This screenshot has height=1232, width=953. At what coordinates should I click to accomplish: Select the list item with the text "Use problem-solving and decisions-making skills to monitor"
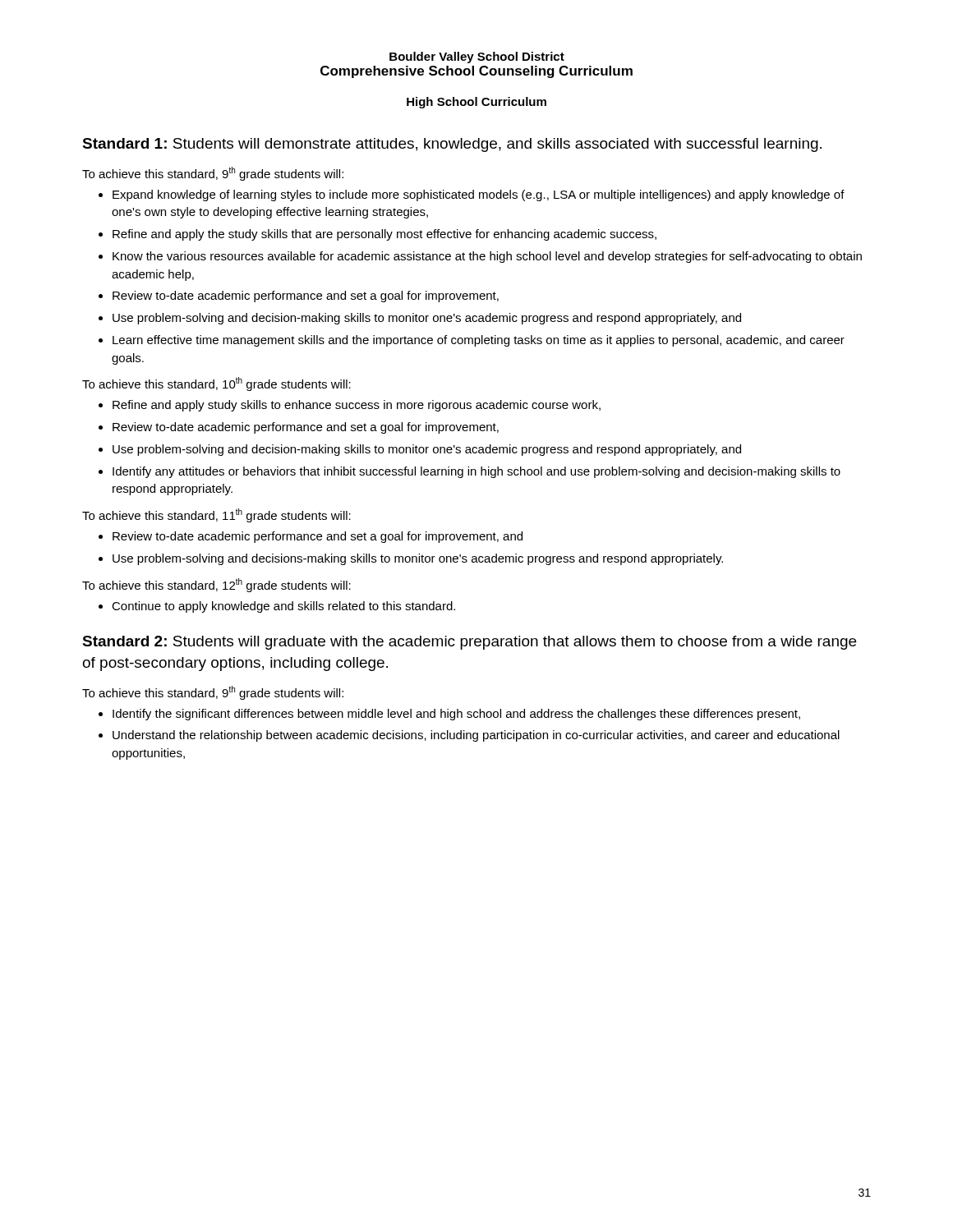[418, 558]
